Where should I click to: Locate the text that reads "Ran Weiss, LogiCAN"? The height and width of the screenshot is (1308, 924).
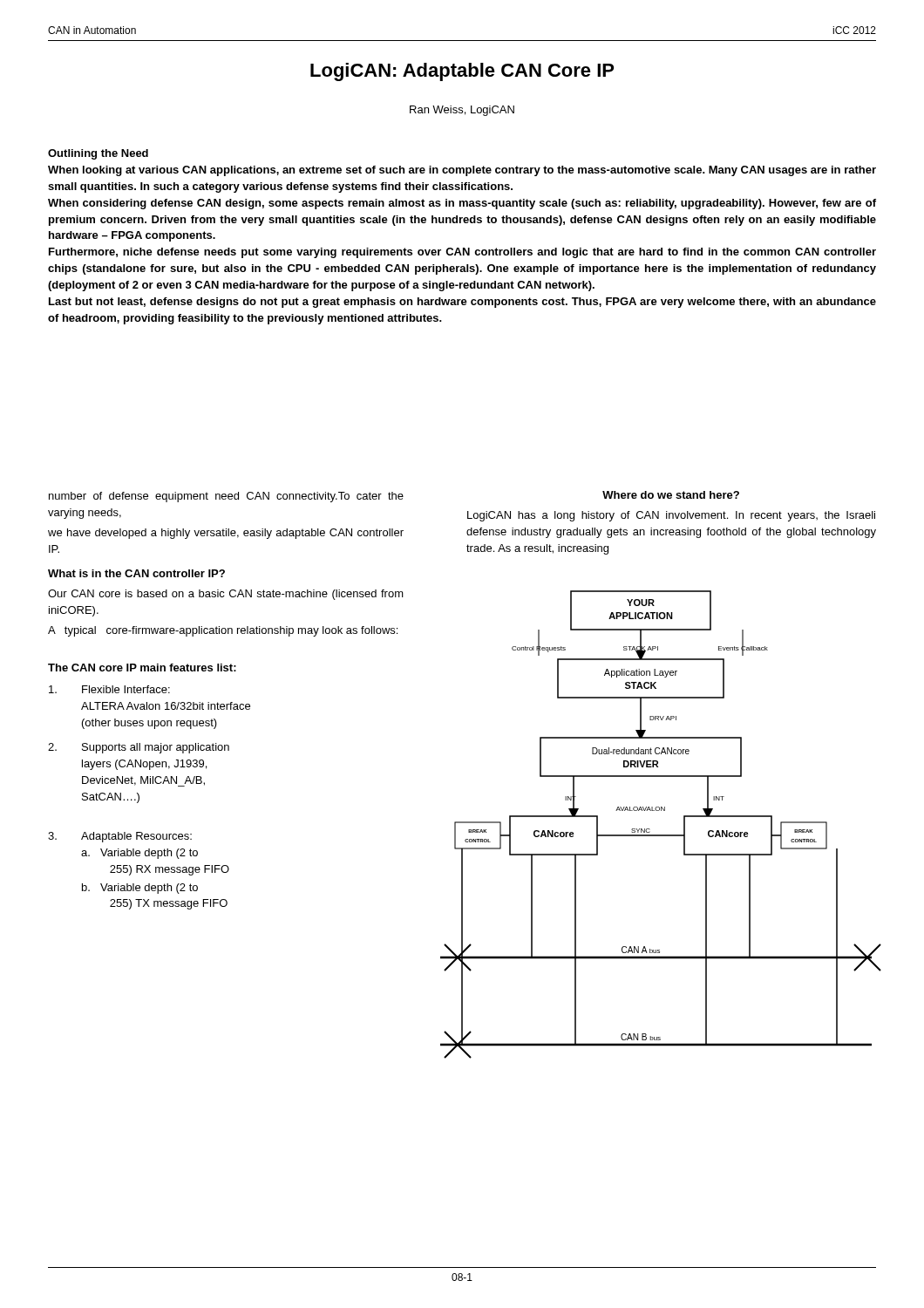462,109
